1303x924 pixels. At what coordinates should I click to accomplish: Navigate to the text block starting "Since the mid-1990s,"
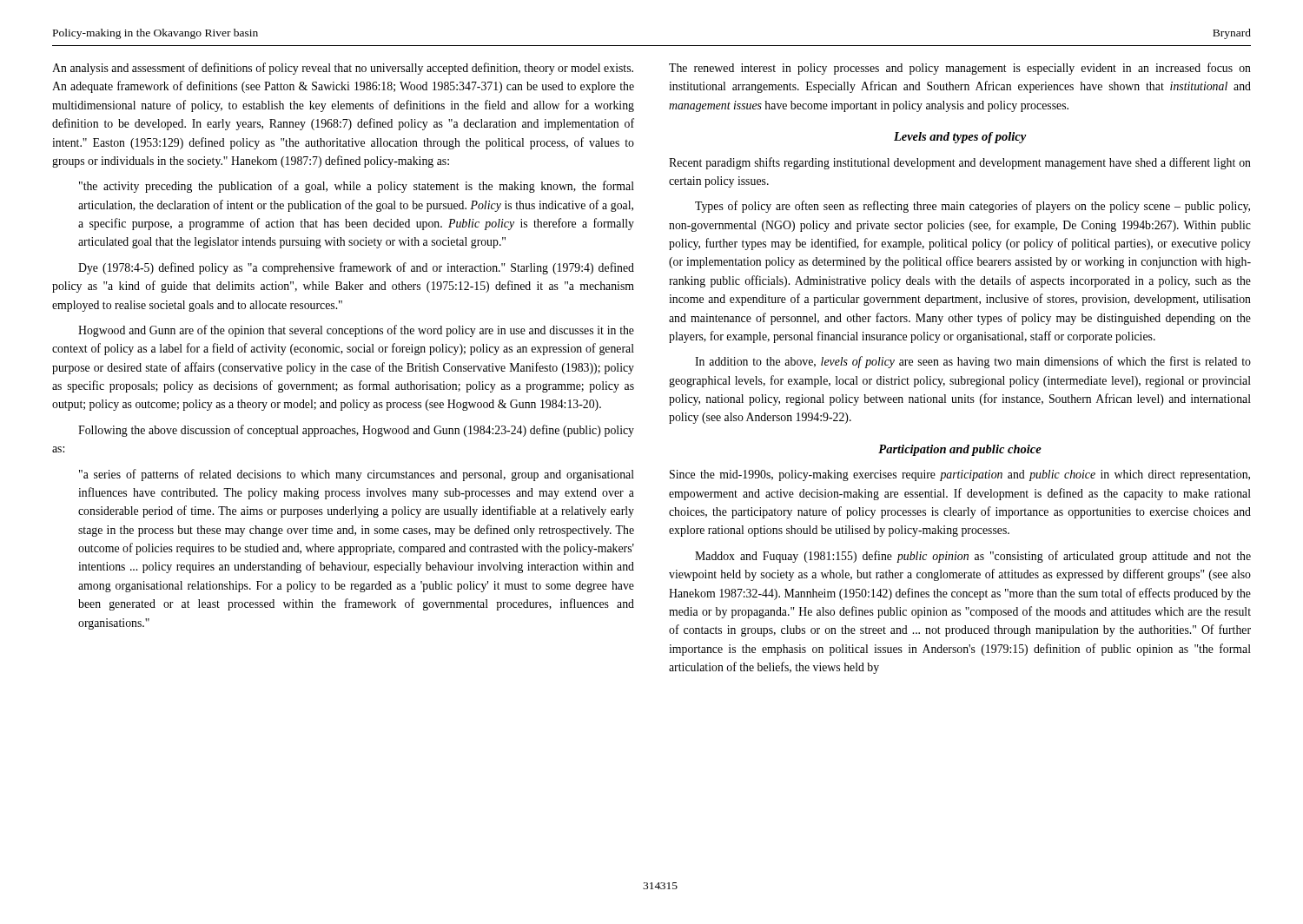tap(960, 503)
